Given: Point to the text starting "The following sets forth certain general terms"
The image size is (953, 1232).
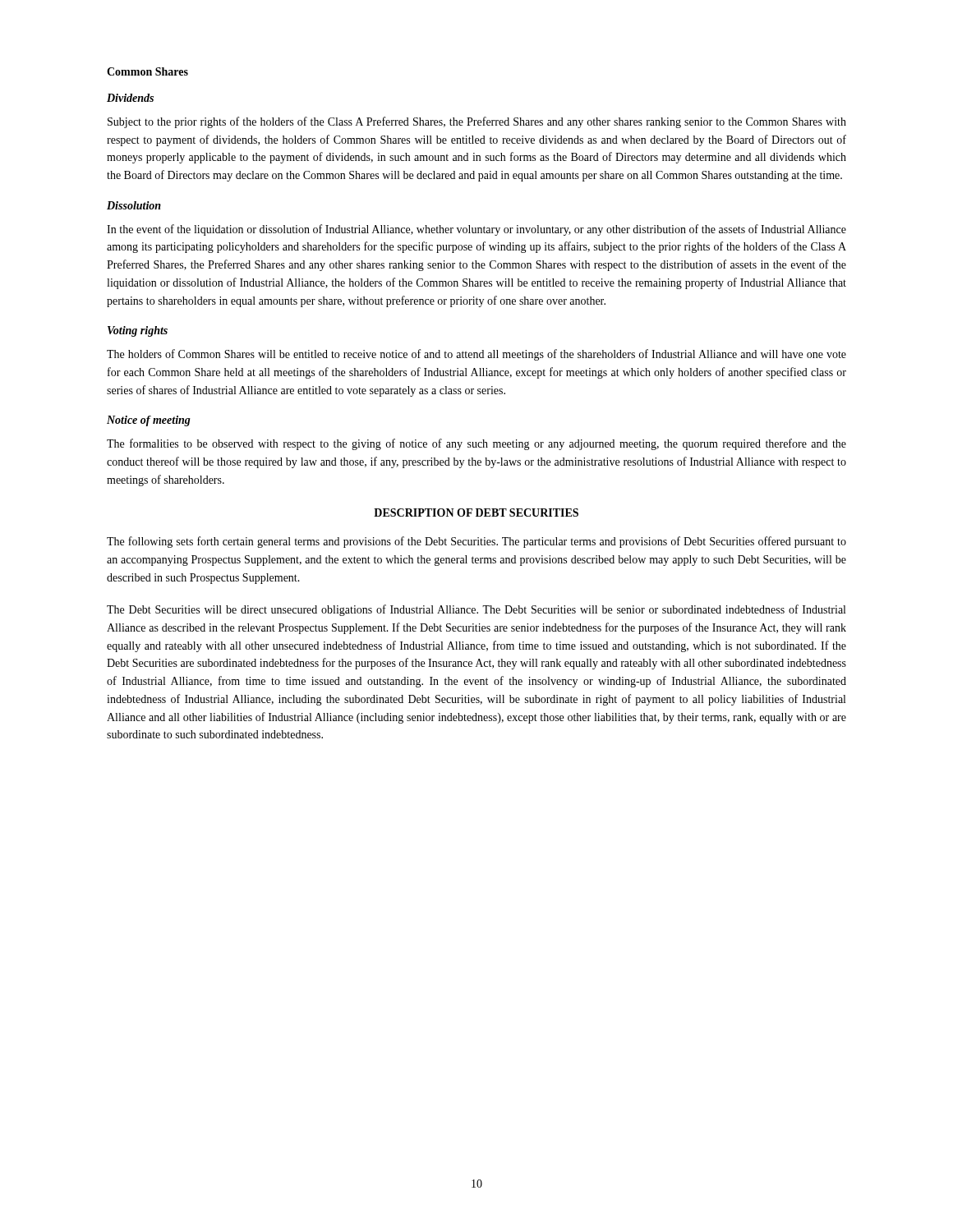Looking at the screenshot, I should point(476,560).
